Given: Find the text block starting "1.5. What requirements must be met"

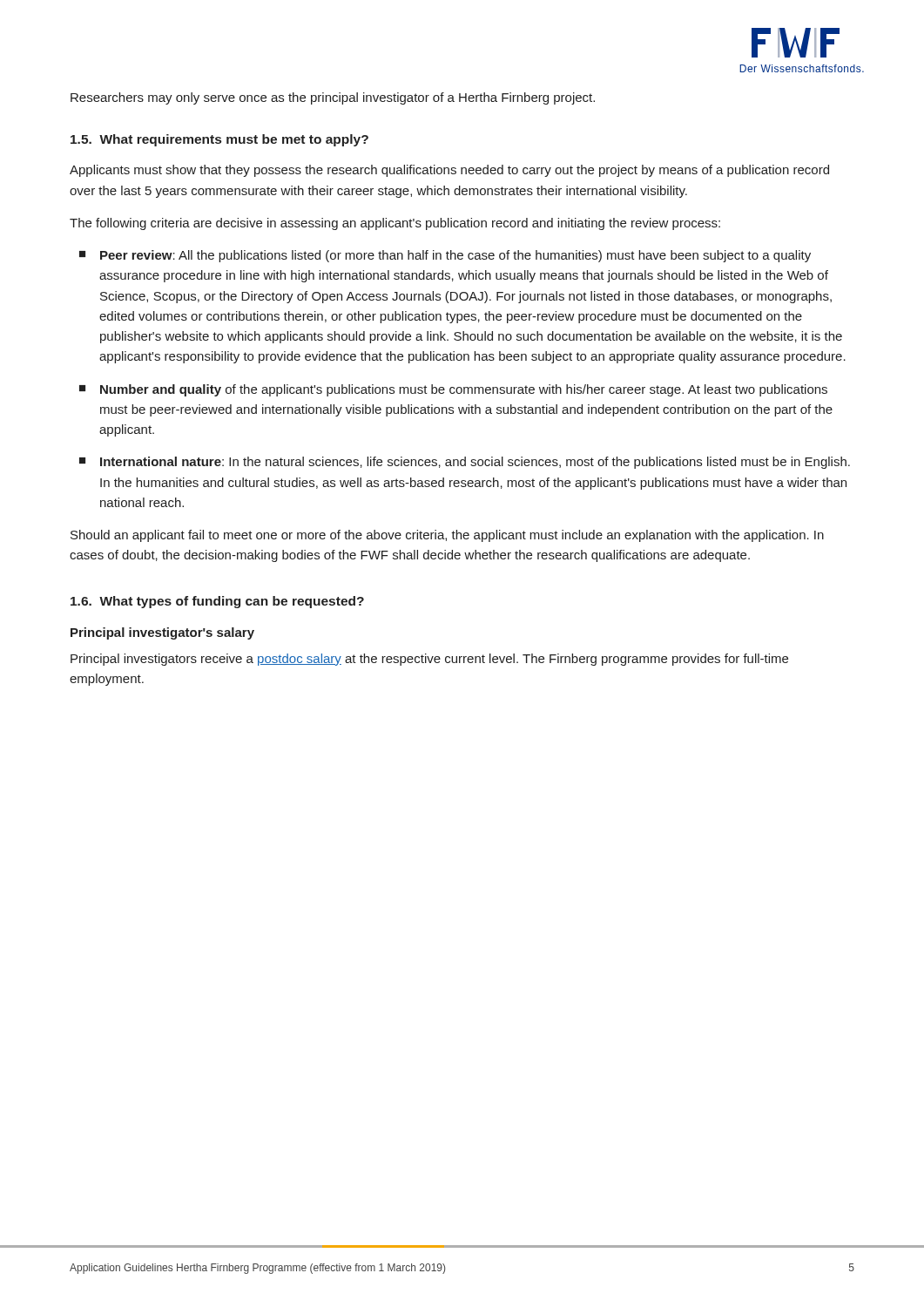Looking at the screenshot, I should 219,139.
